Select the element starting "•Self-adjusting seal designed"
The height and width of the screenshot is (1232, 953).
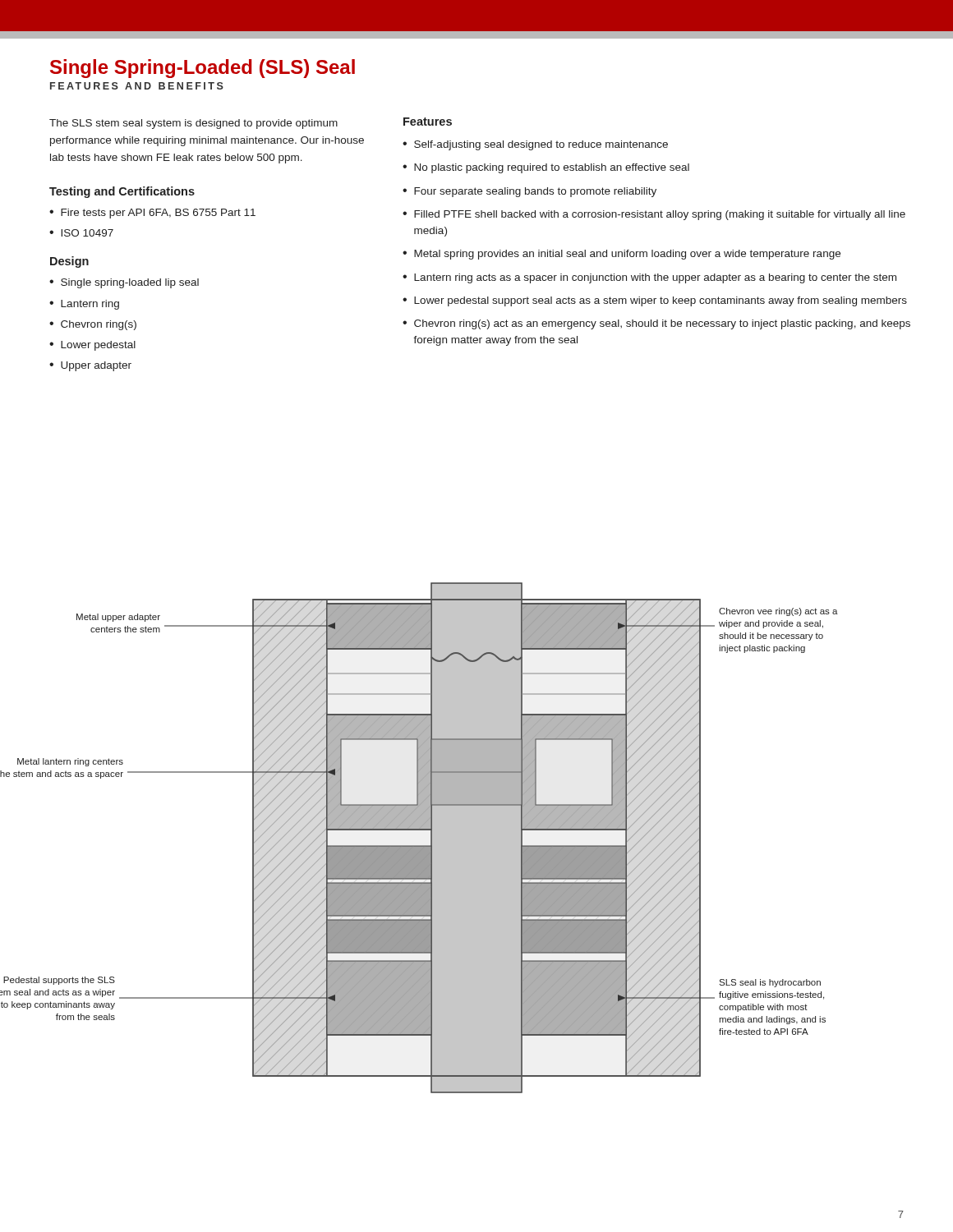[535, 145]
